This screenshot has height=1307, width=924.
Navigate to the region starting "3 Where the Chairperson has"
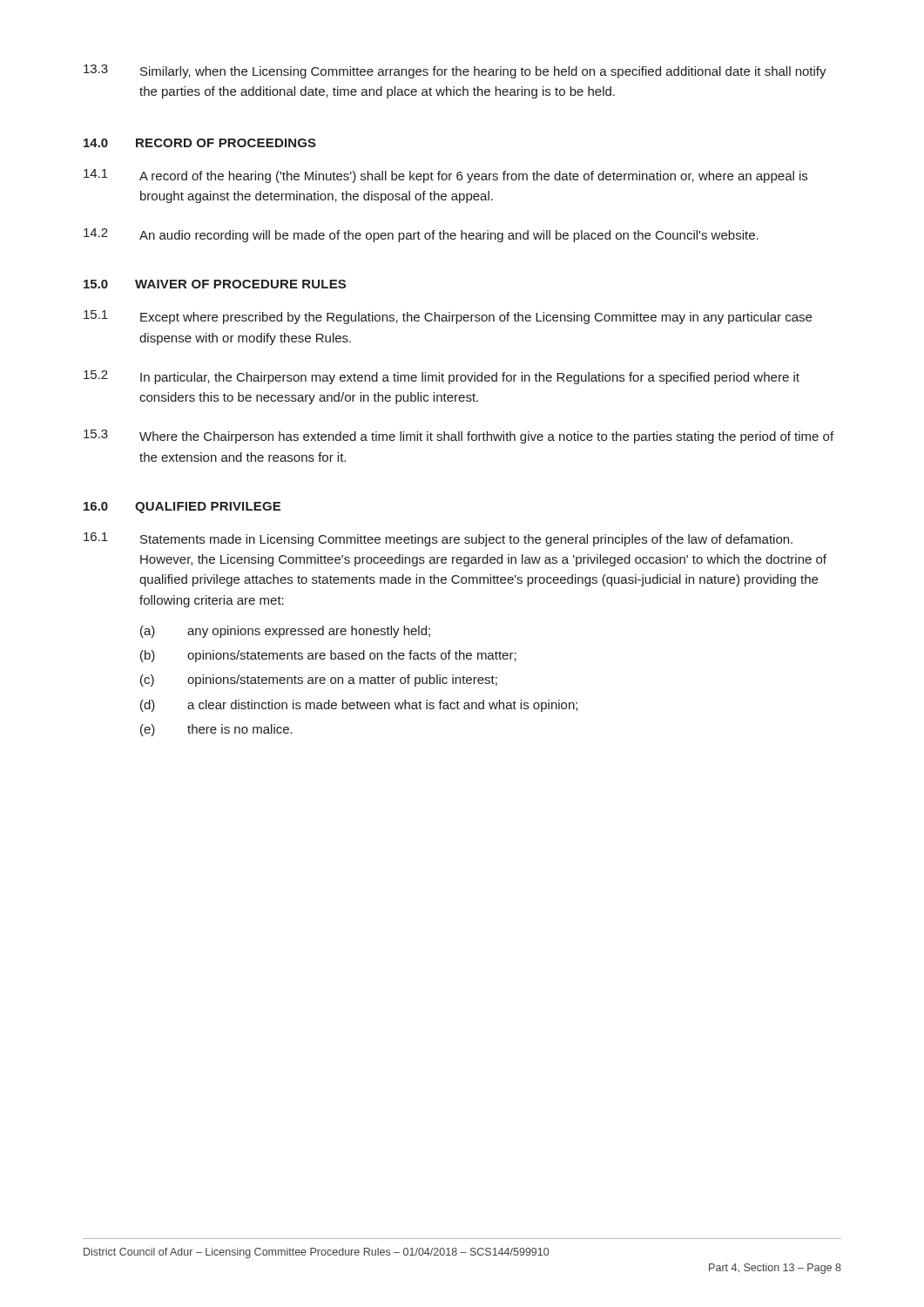click(462, 447)
